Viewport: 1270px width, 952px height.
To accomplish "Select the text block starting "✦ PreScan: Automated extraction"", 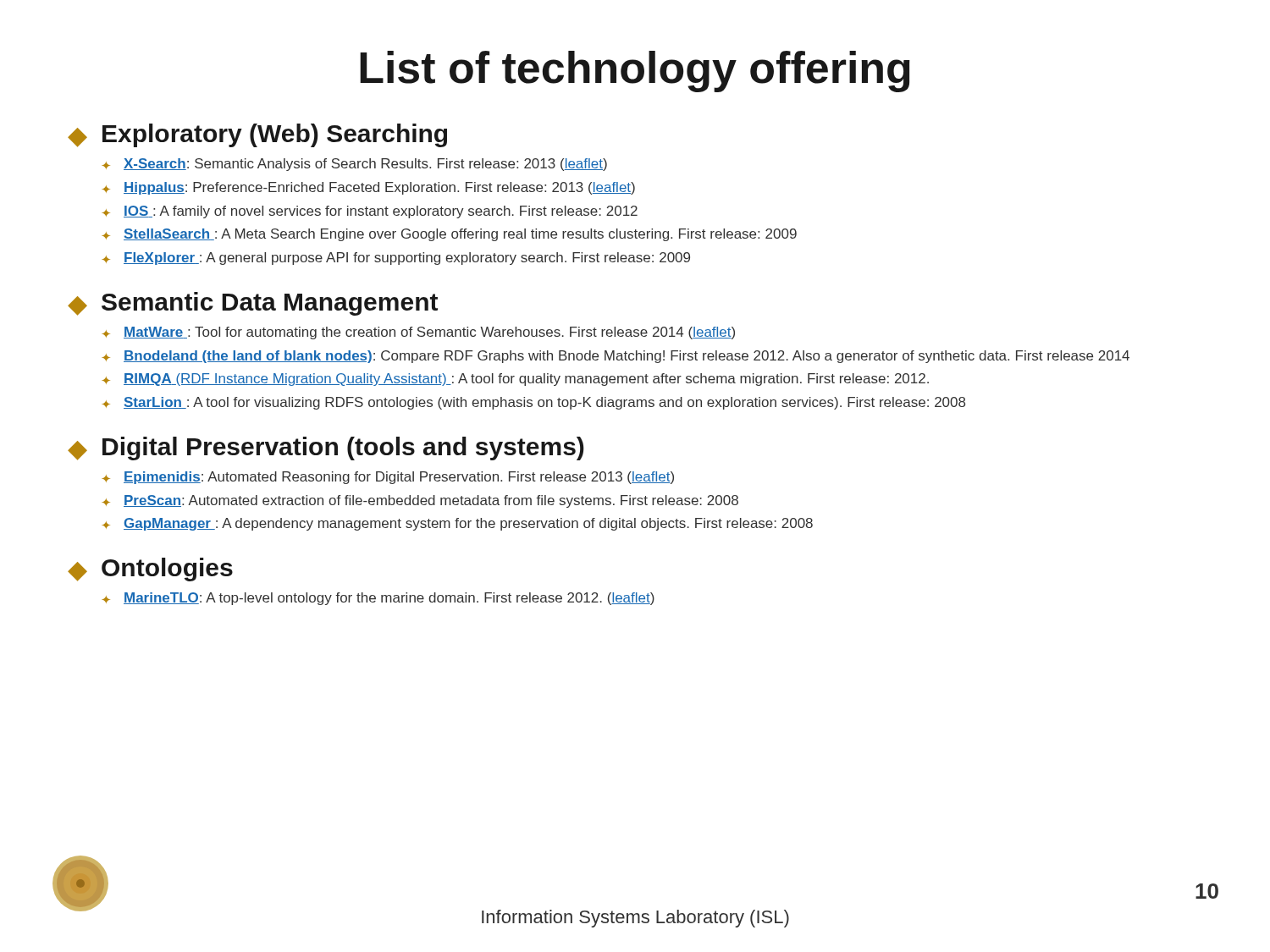I will [652, 501].
